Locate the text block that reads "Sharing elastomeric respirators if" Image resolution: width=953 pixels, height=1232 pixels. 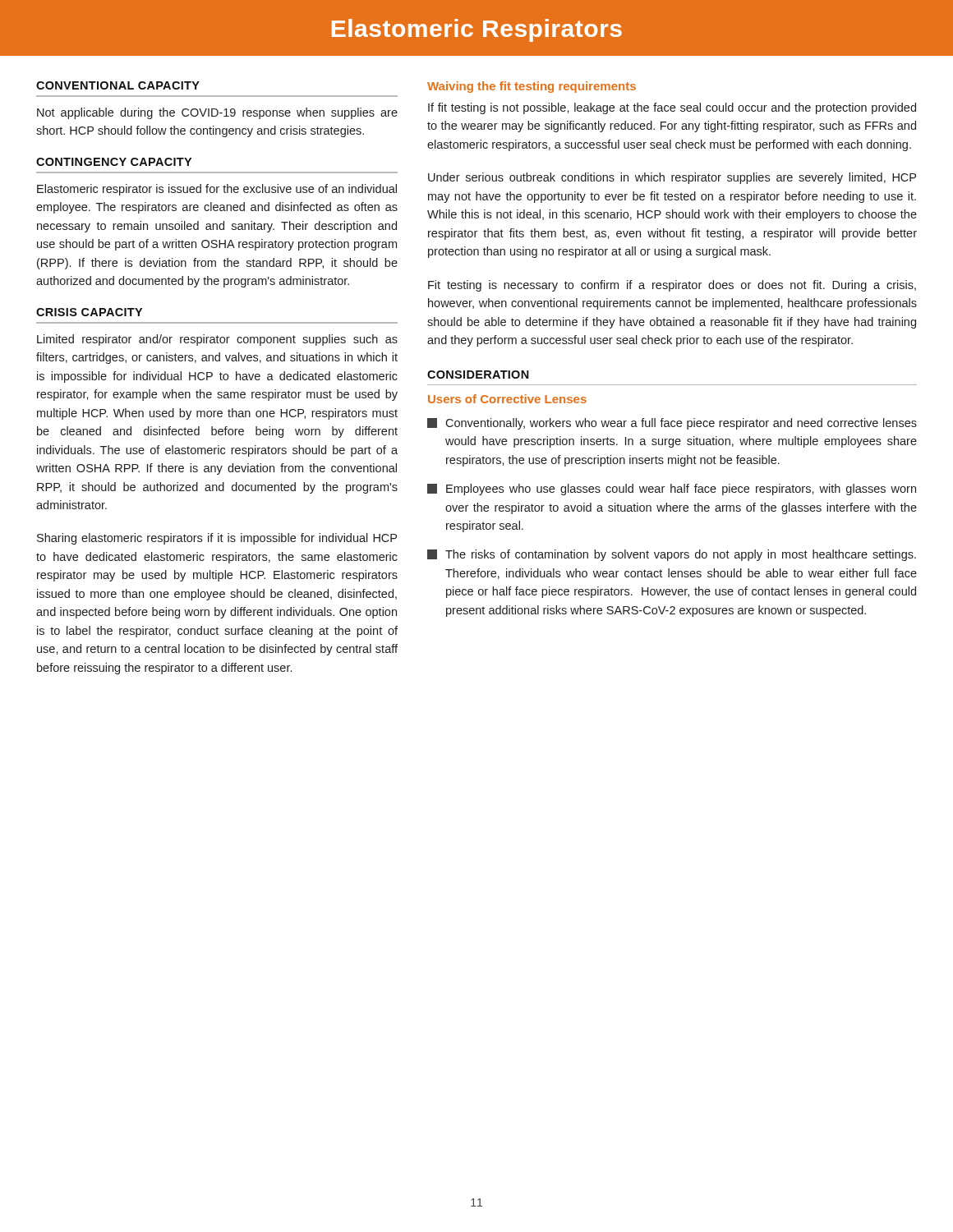click(x=217, y=603)
